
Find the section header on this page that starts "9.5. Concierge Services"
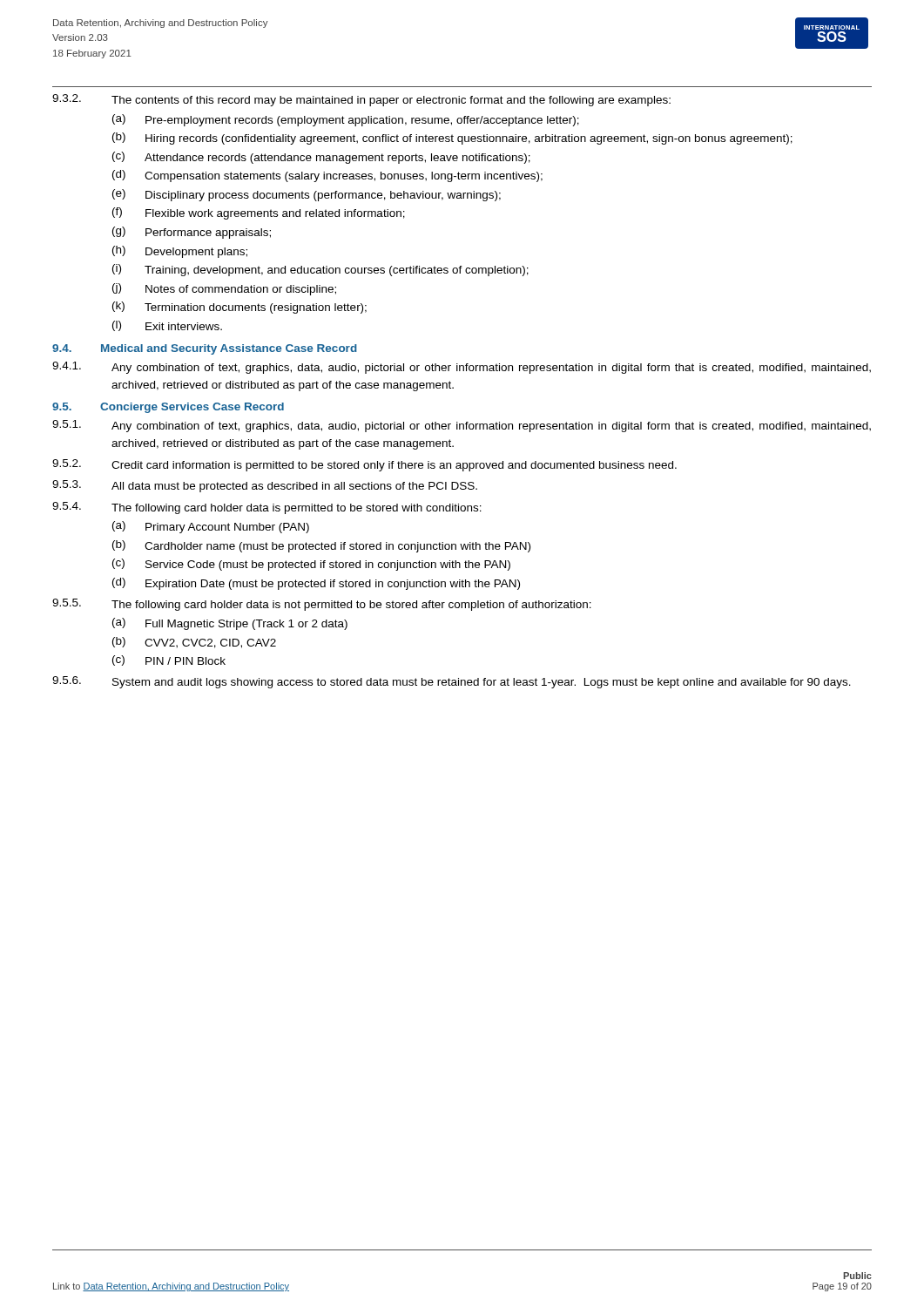168,407
